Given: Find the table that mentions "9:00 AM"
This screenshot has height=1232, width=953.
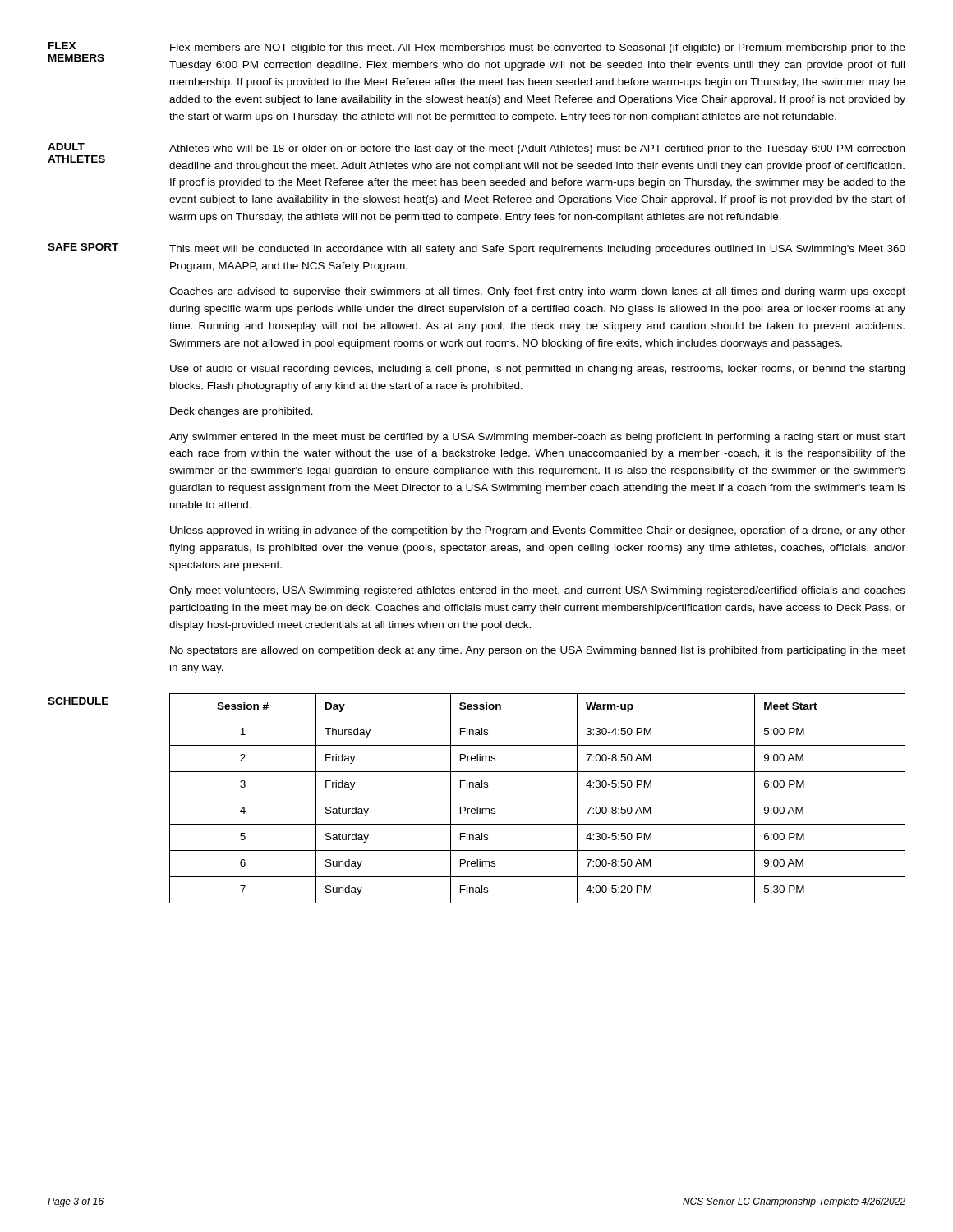Looking at the screenshot, I should coord(537,797).
